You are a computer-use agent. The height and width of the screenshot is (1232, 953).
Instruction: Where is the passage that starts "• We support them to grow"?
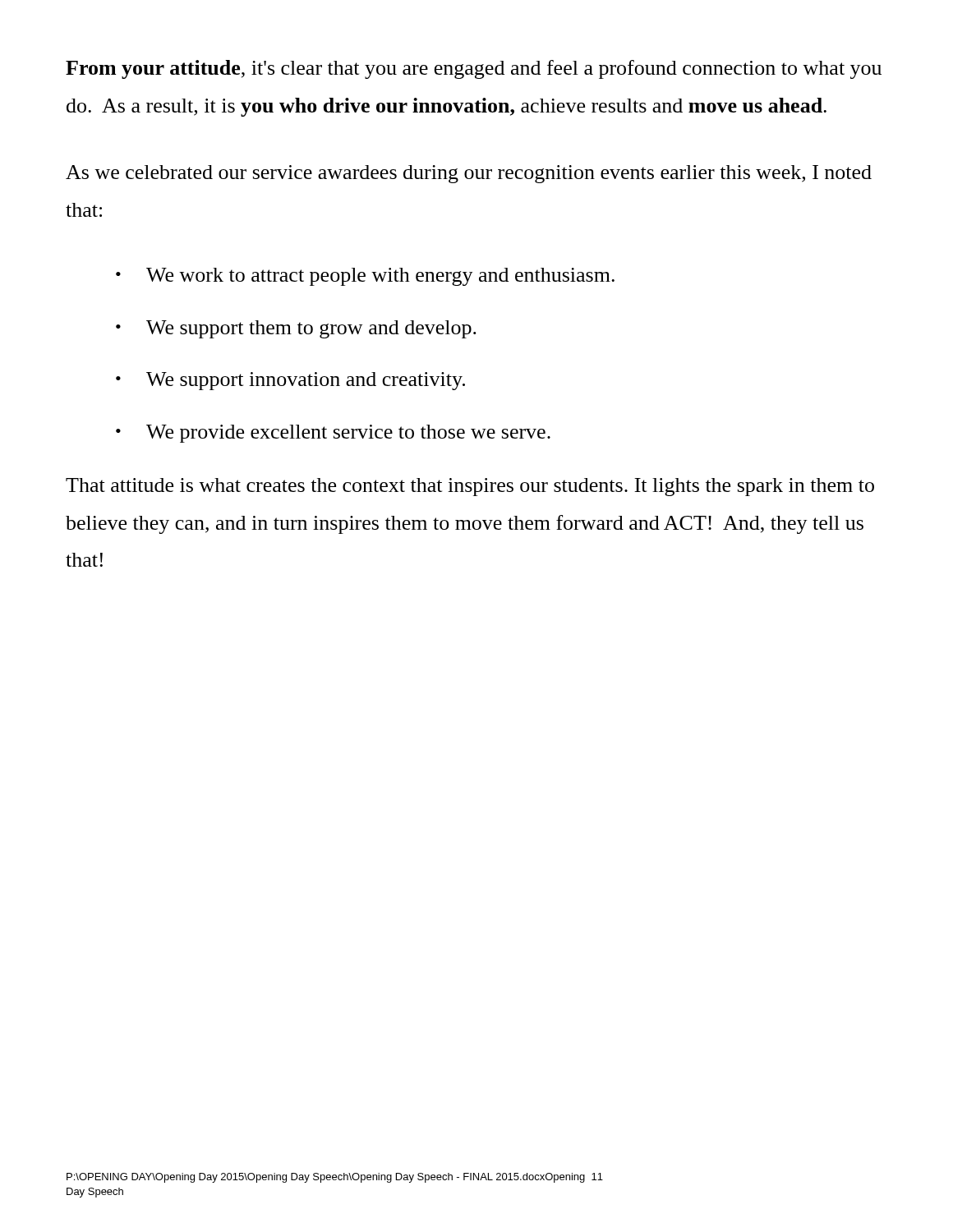coord(296,327)
